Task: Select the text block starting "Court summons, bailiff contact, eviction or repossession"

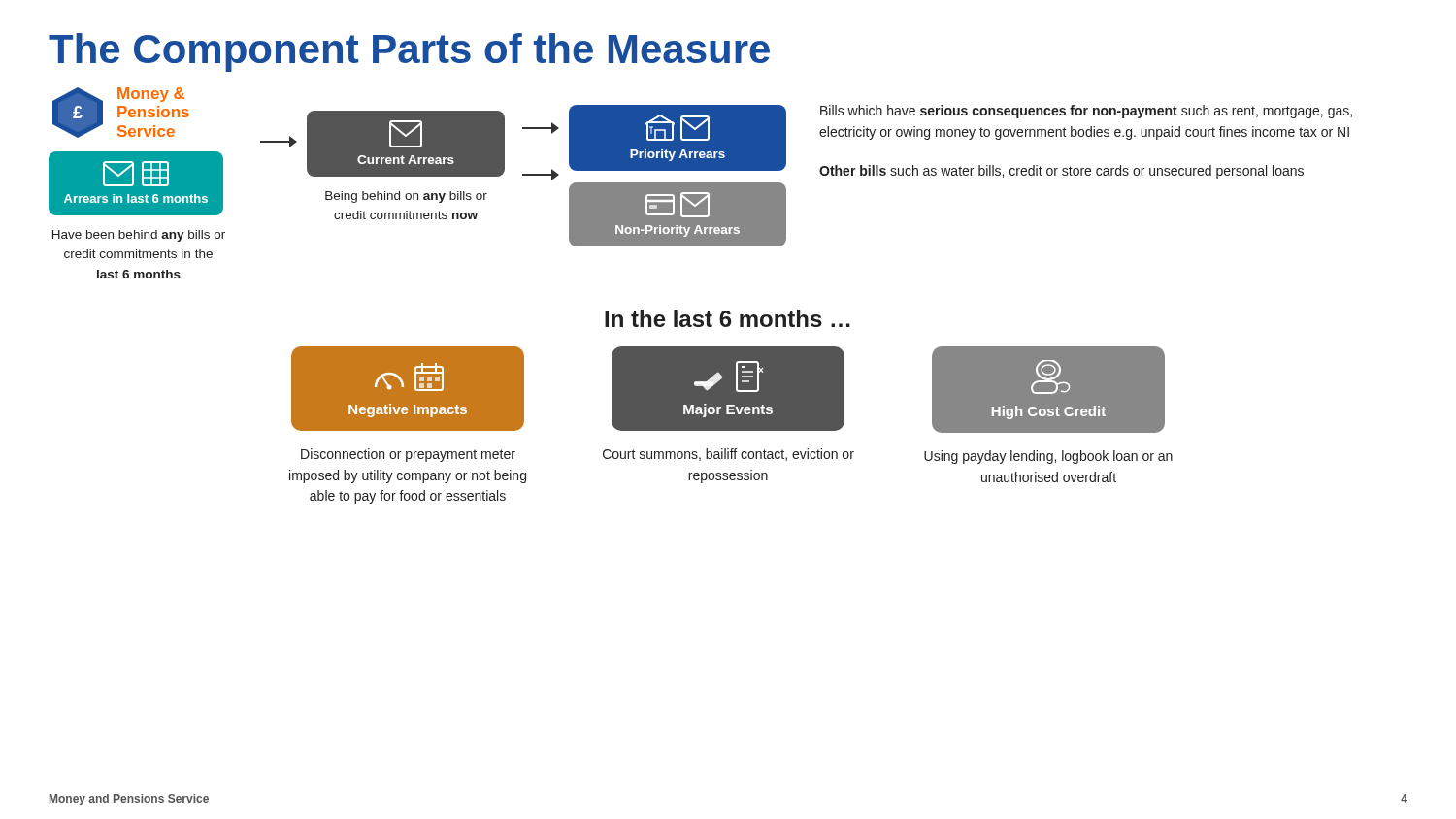Action: click(728, 465)
